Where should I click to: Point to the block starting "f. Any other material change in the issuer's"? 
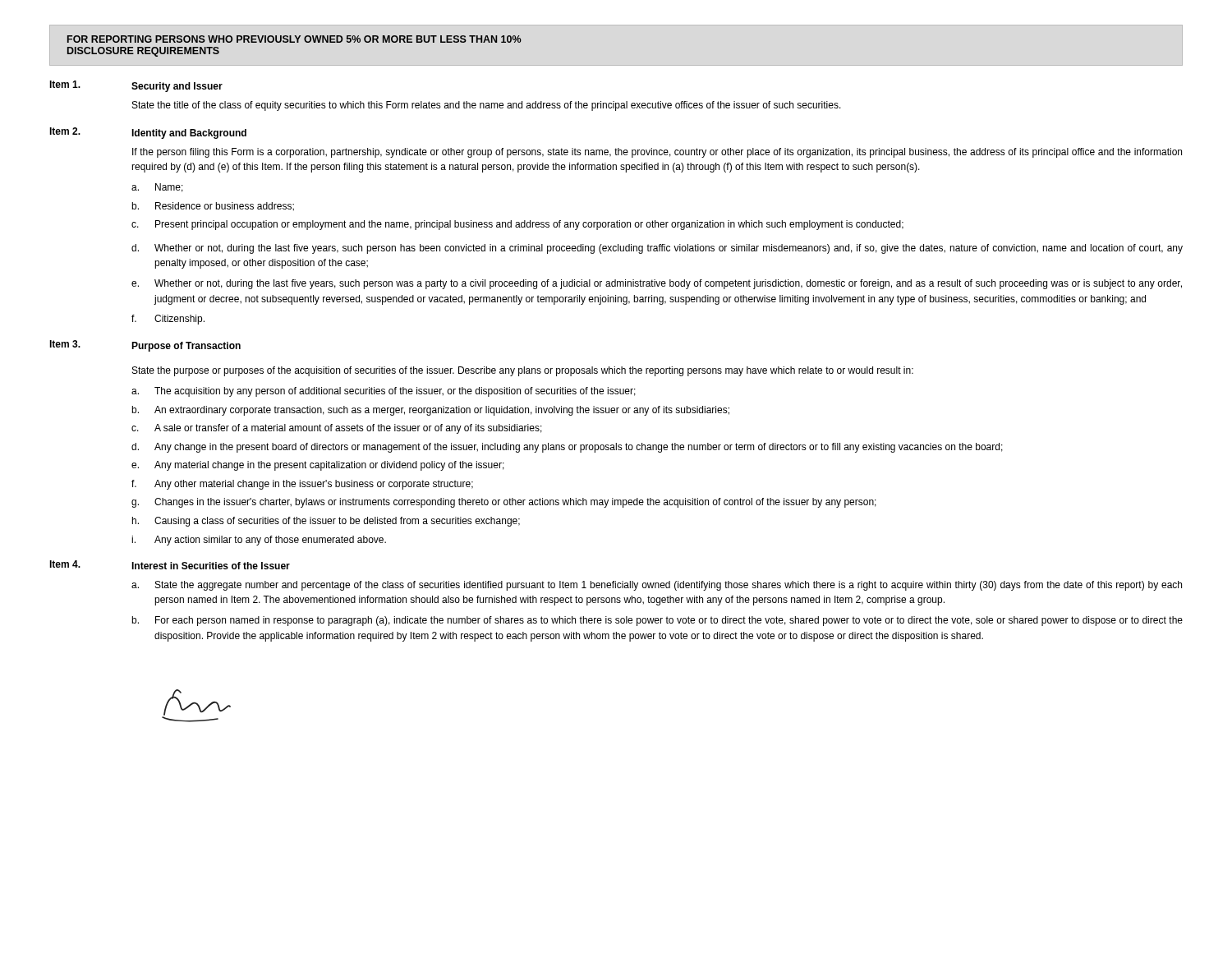point(302,485)
